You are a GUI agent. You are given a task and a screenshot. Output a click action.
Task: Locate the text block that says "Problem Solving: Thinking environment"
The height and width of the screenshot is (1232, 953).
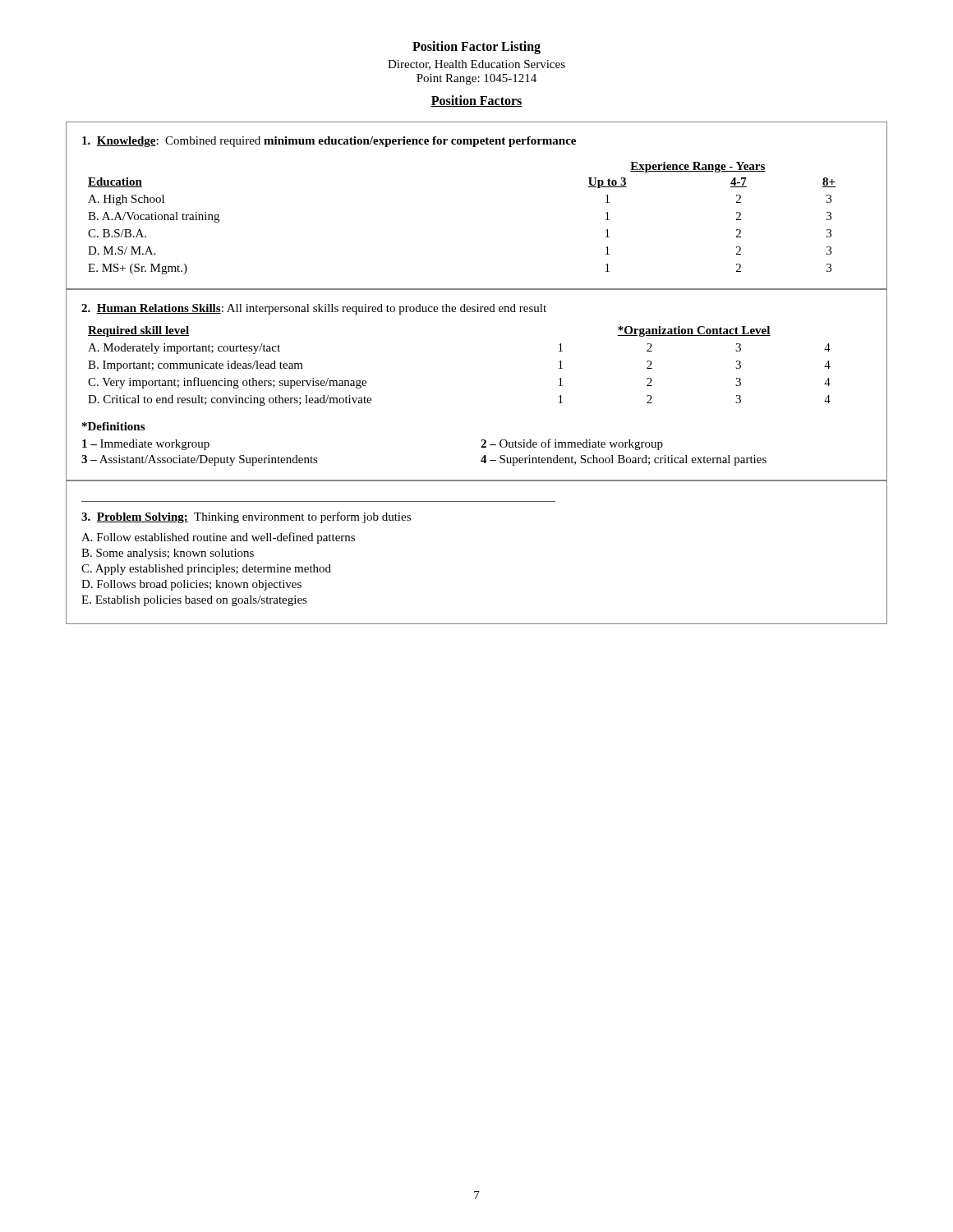tap(246, 517)
